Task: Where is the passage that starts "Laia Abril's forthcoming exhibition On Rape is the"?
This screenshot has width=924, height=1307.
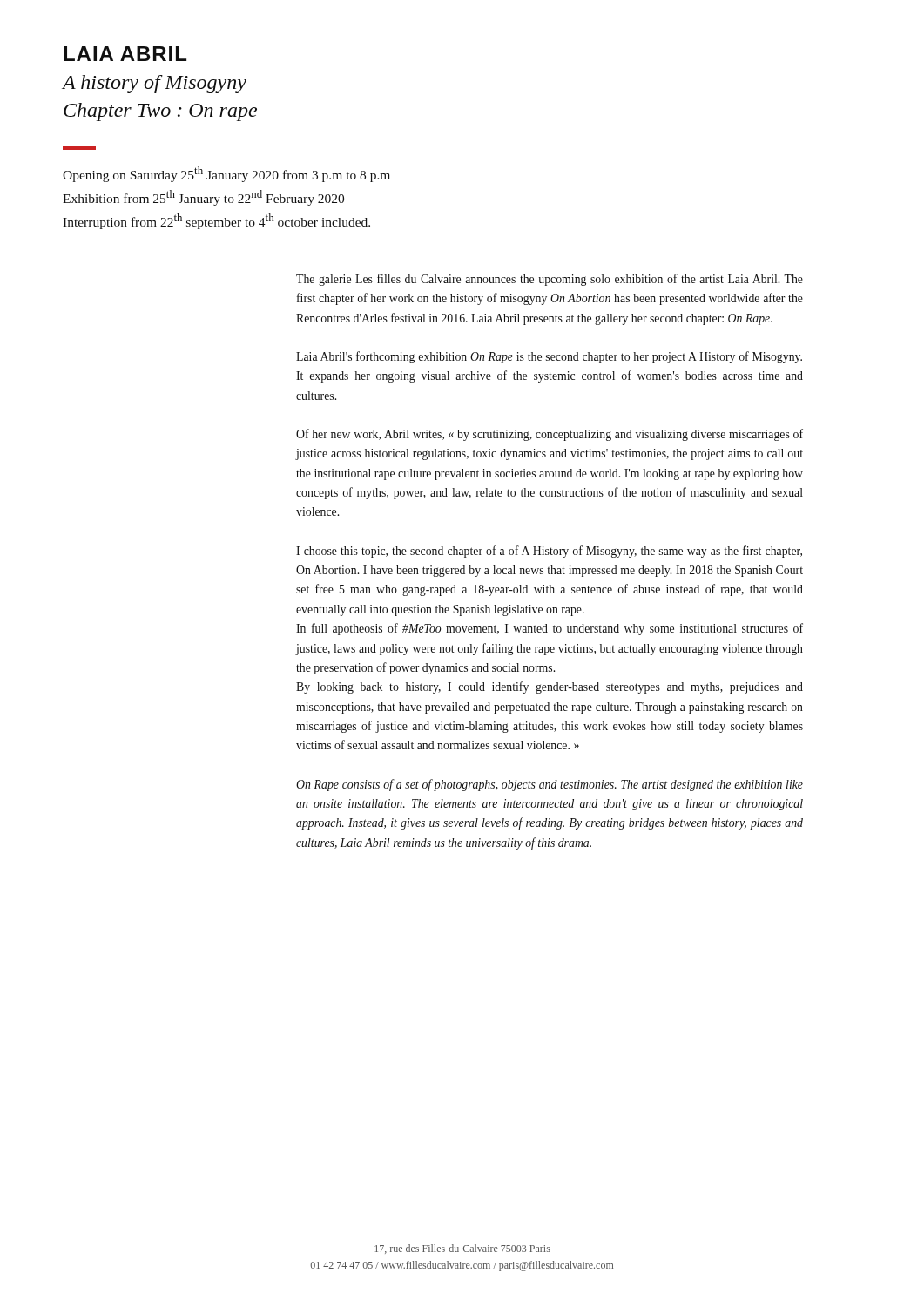Action: tap(550, 376)
